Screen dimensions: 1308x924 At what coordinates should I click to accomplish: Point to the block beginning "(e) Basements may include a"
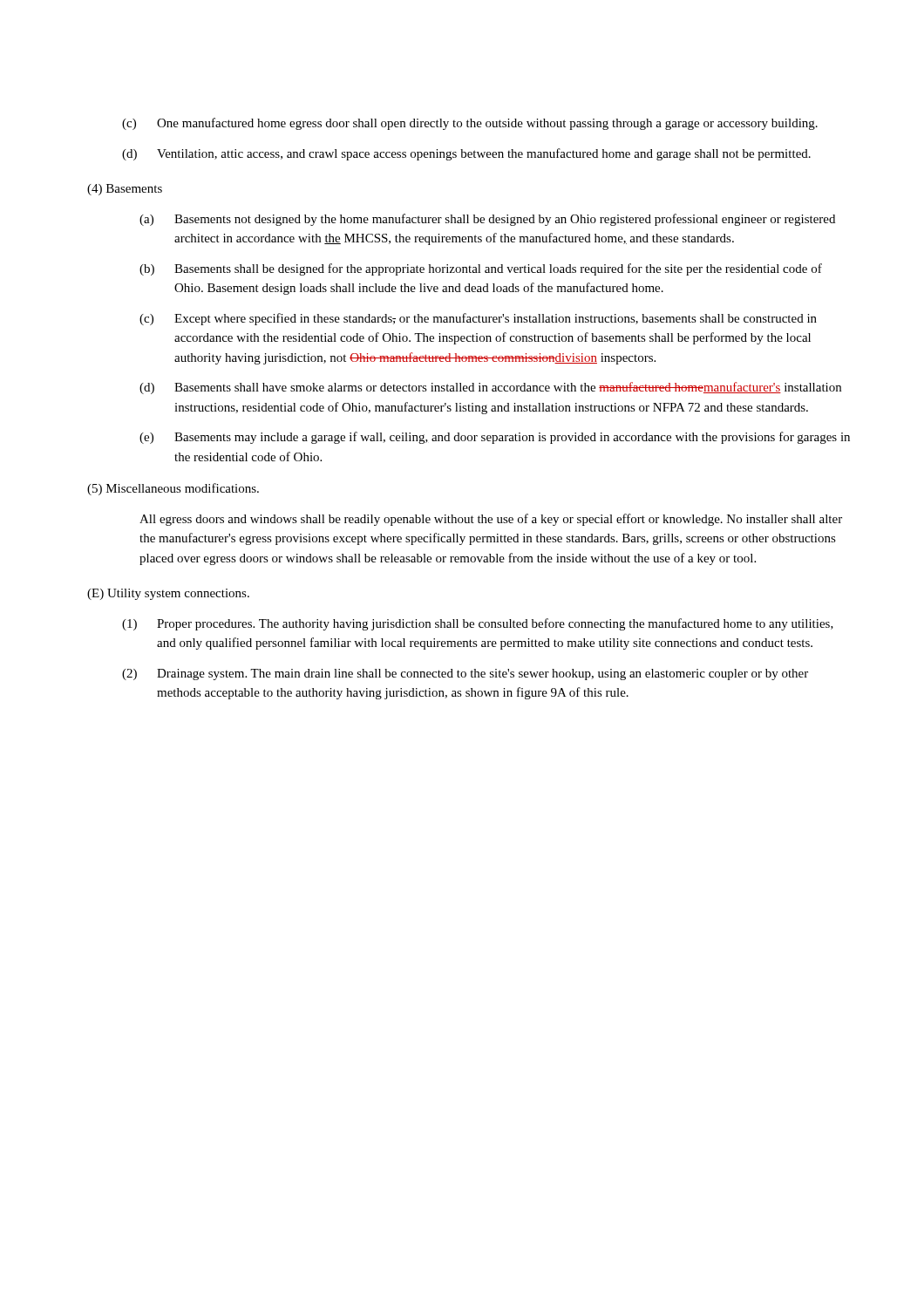tap(497, 447)
